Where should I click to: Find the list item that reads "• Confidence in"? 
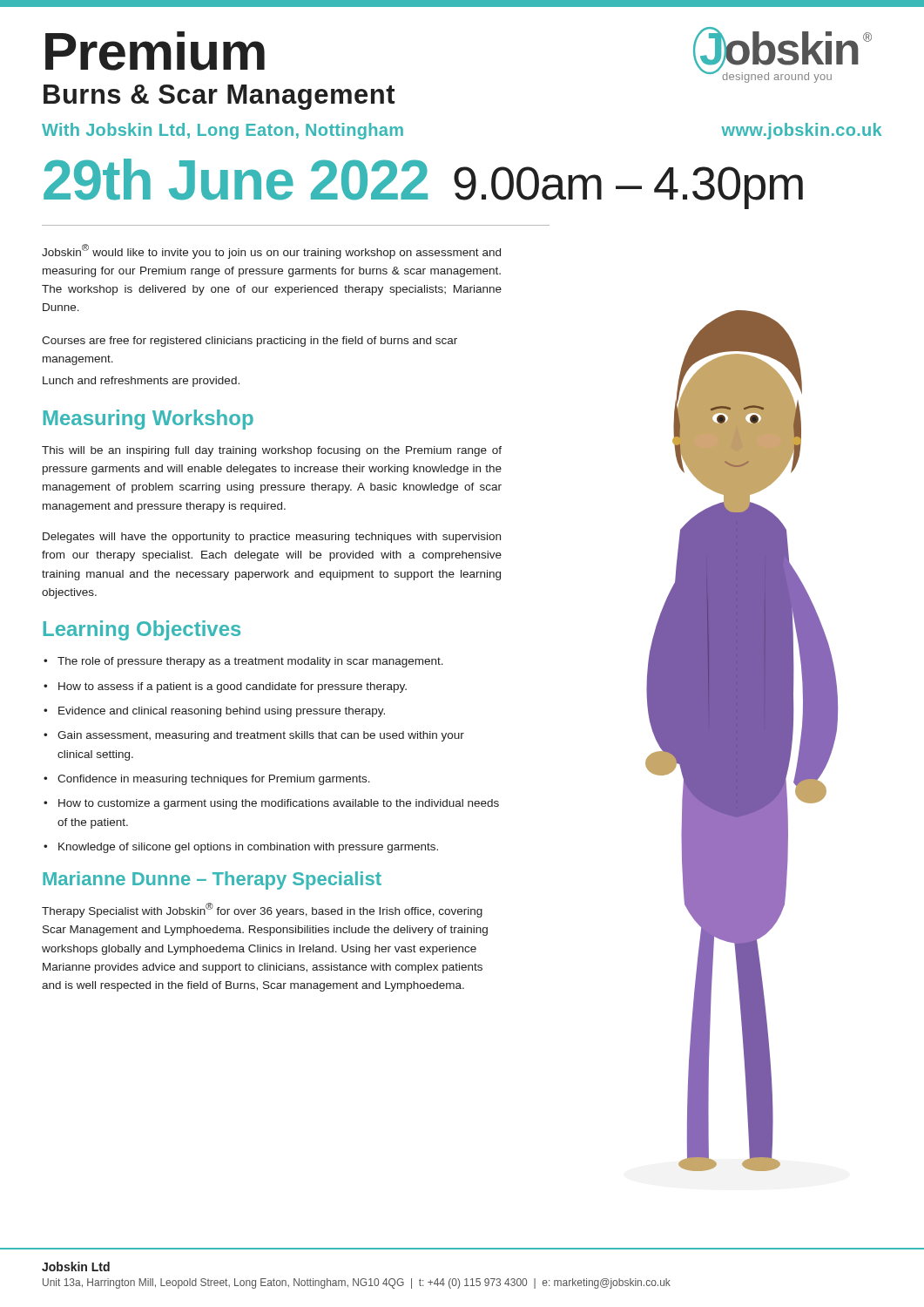point(207,779)
